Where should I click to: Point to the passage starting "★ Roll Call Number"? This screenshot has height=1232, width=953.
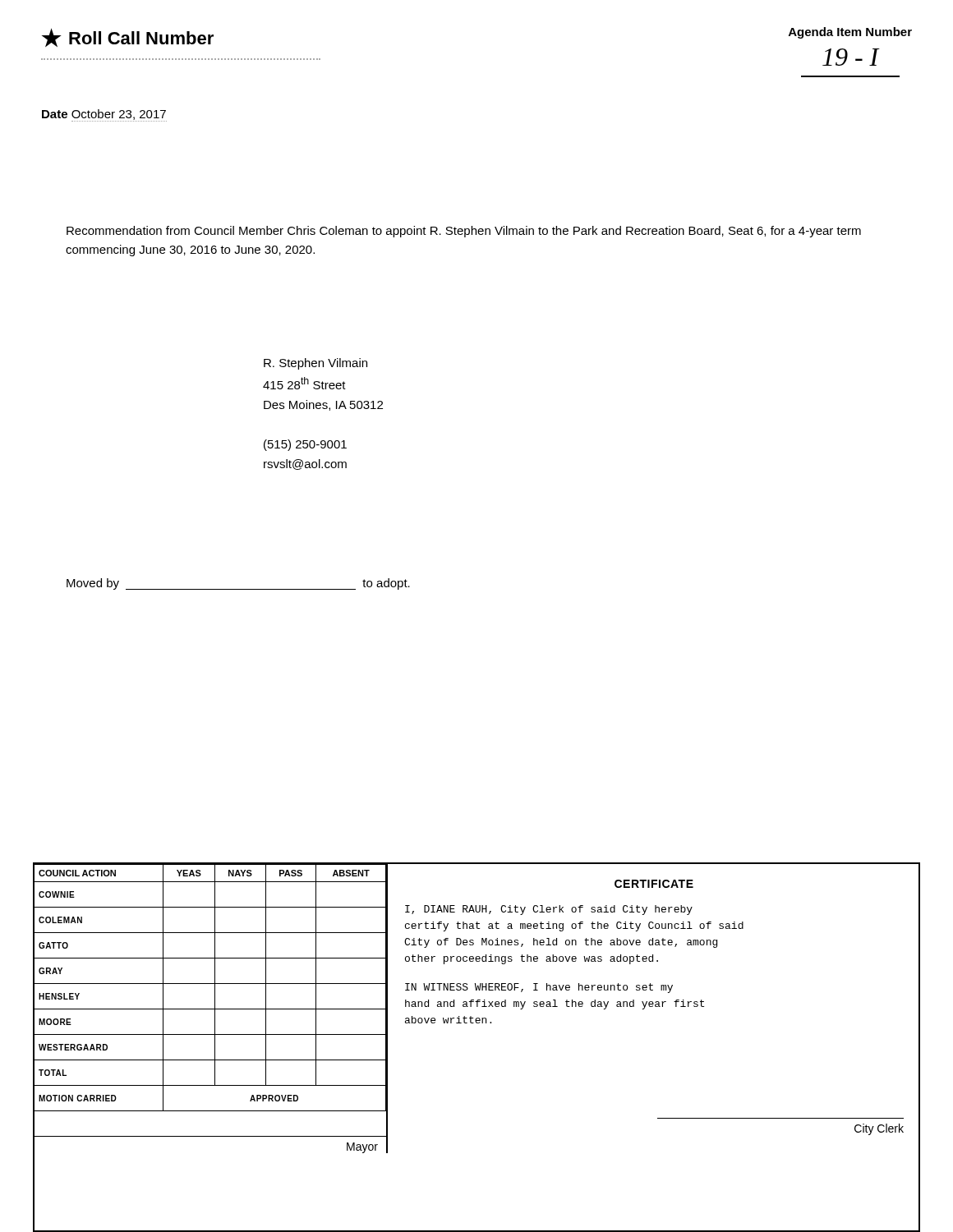click(x=181, y=42)
